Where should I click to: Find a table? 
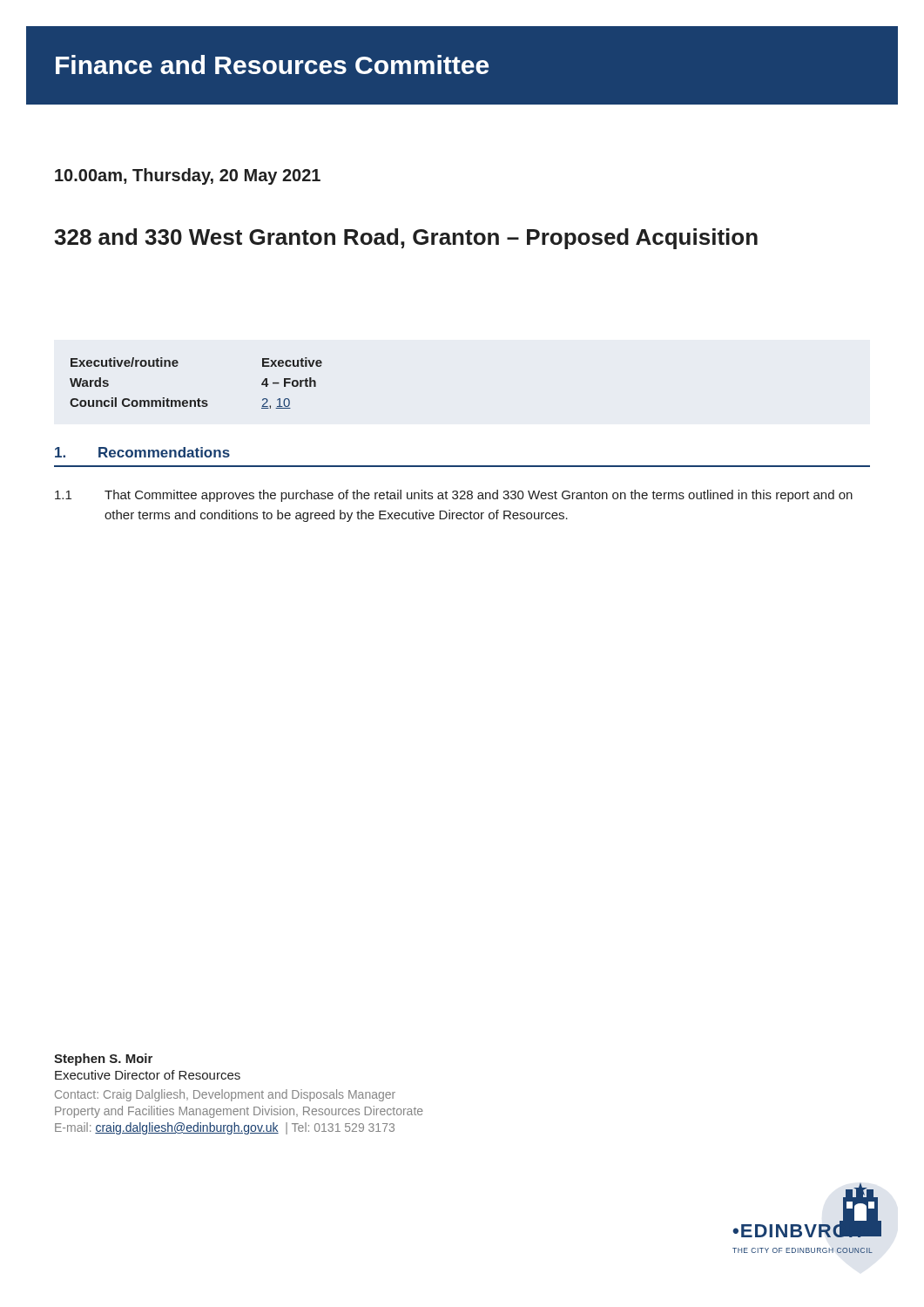click(462, 384)
